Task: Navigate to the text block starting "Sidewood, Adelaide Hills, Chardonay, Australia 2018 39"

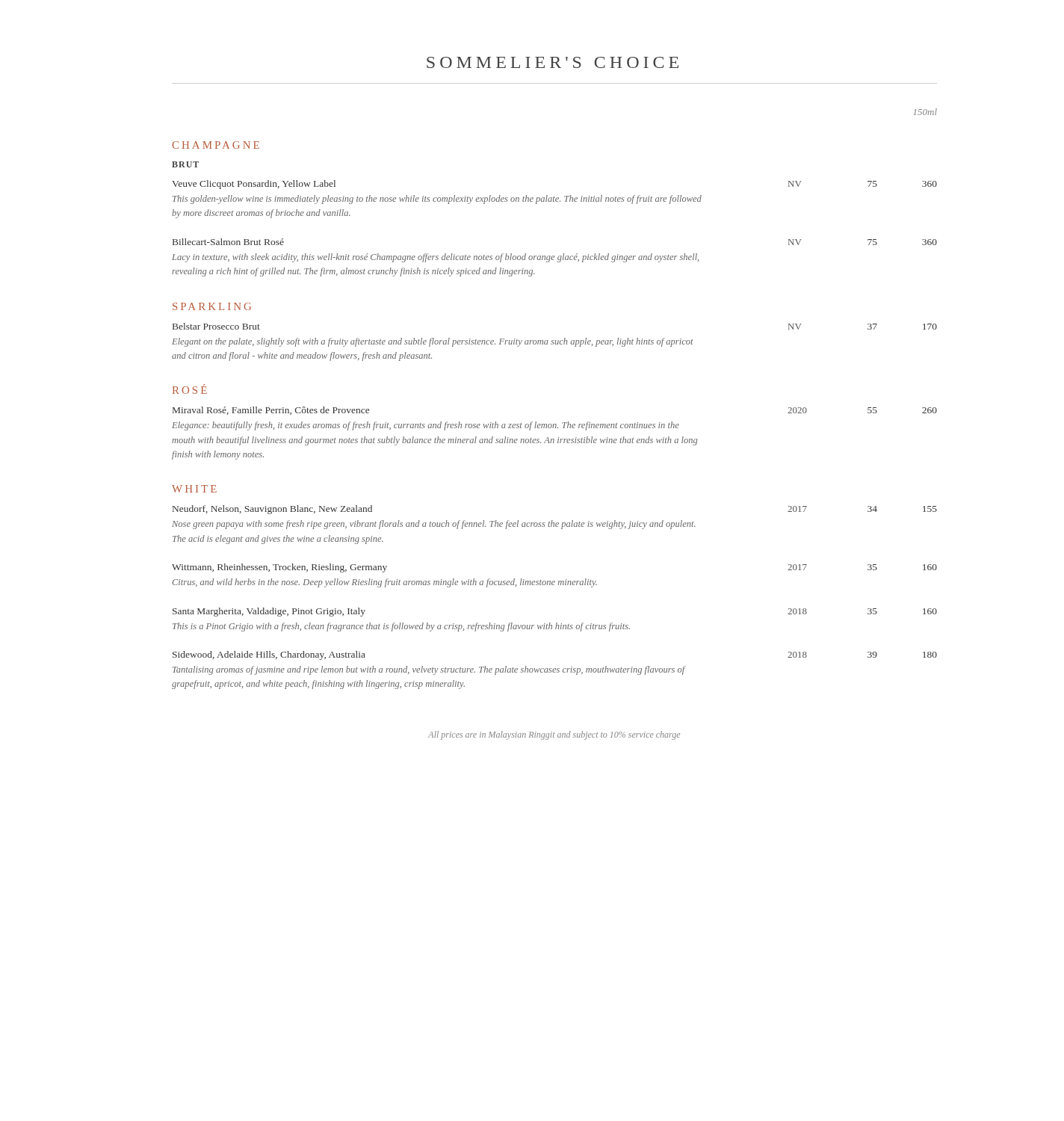Action: [554, 670]
